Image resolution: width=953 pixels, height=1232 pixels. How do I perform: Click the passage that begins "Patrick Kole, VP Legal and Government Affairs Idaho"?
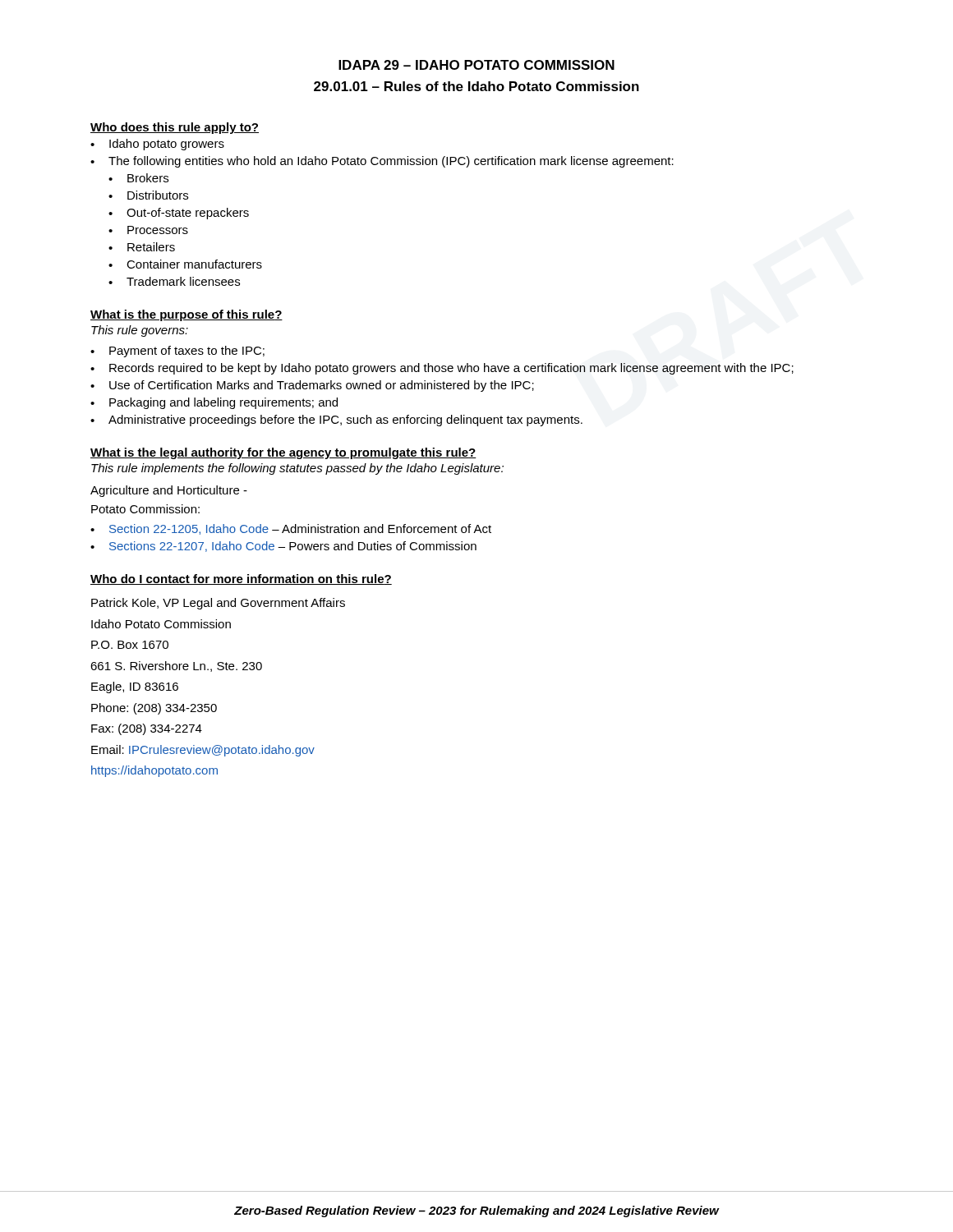218,604
